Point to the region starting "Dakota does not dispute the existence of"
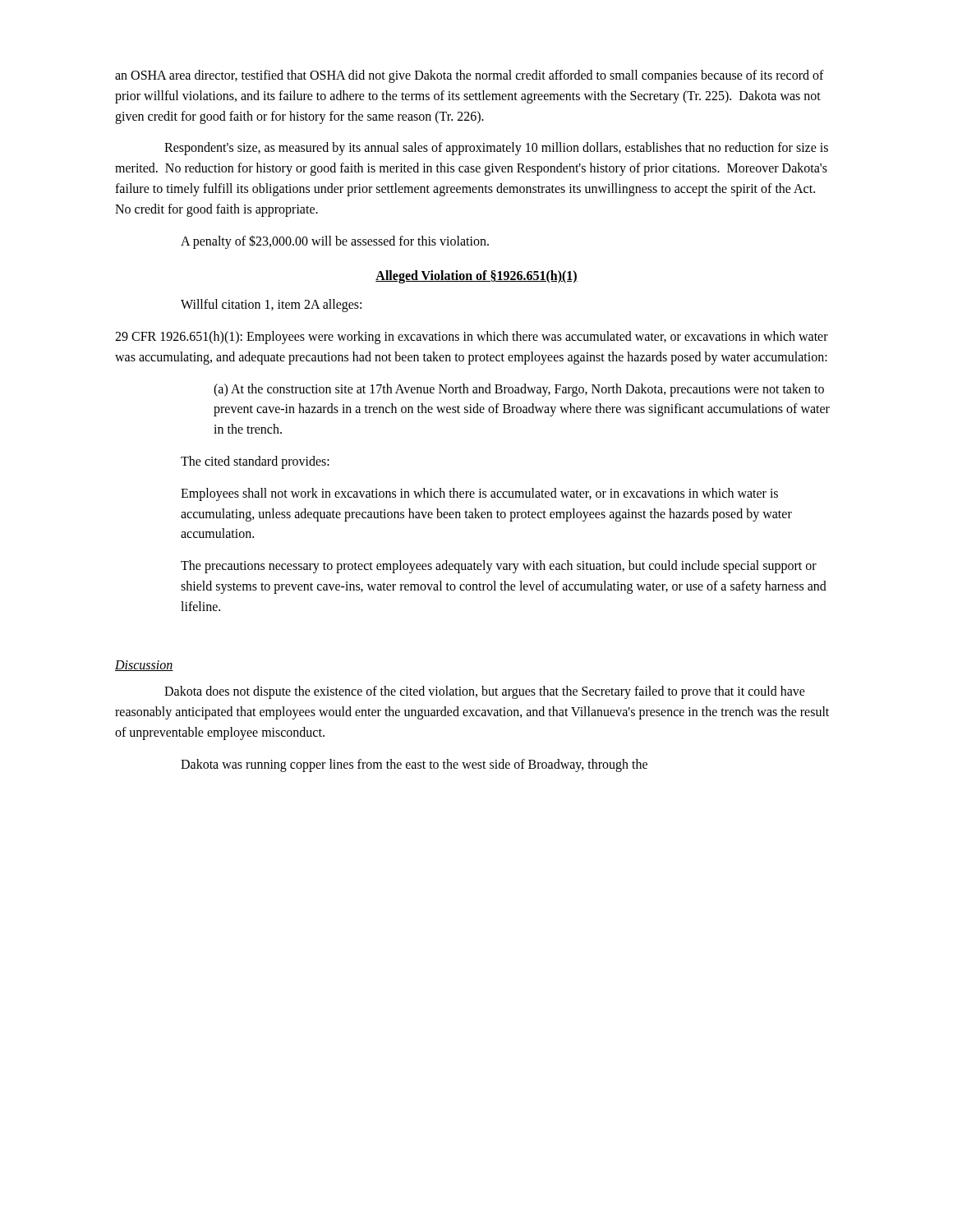The width and height of the screenshot is (953, 1232). [472, 712]
